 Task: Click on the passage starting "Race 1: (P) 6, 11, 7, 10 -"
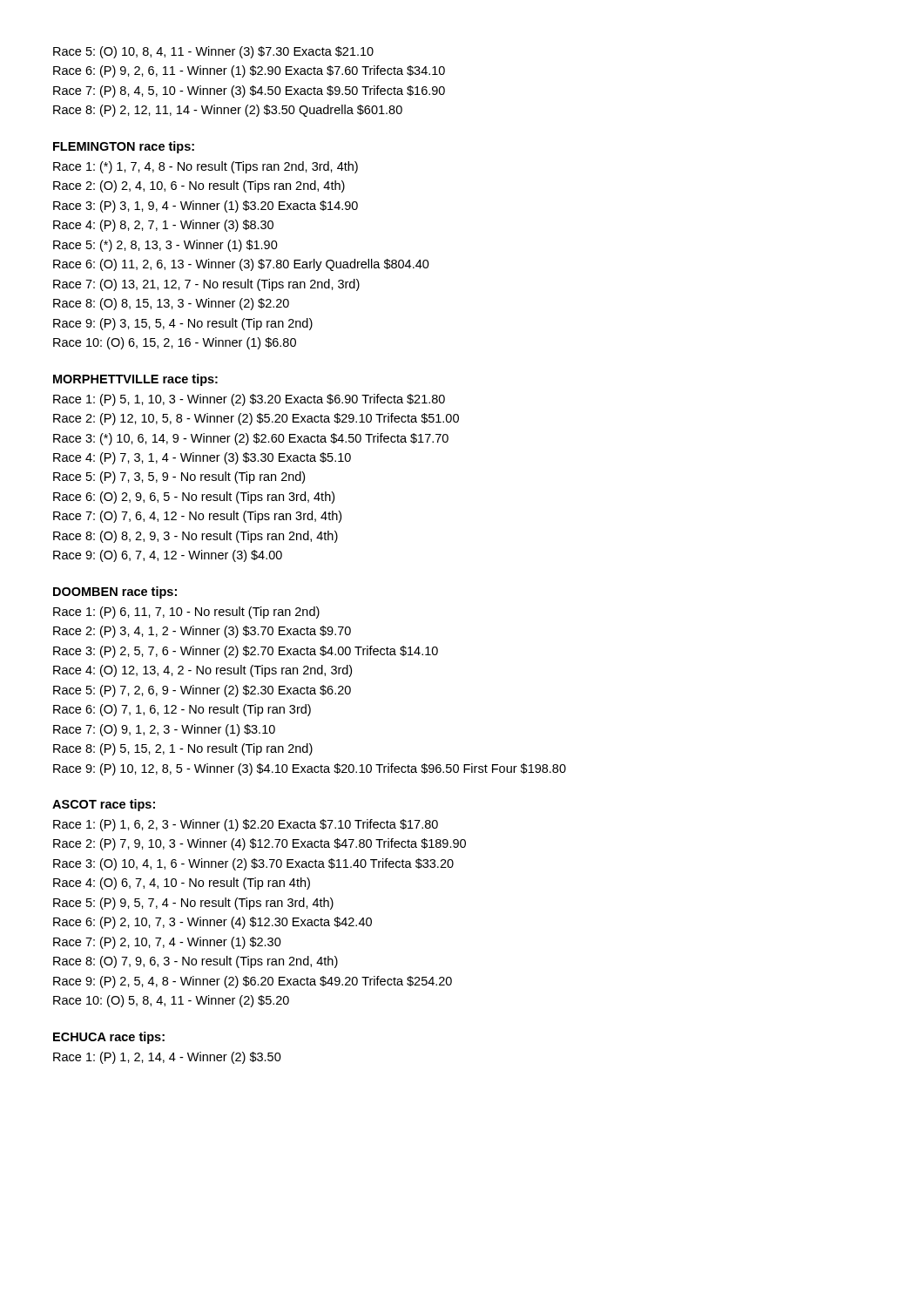(x=186, y=613)
